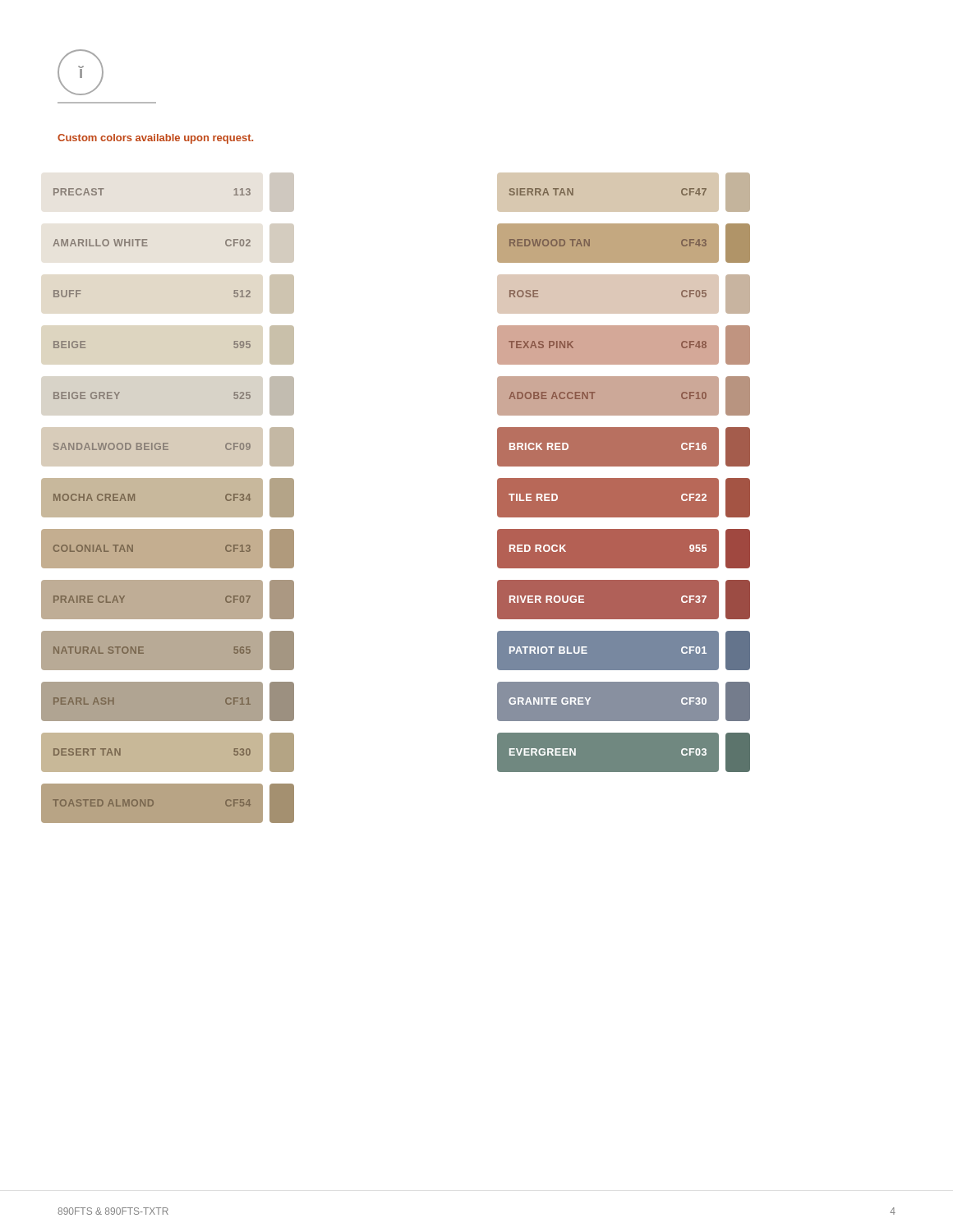Navigate to the passage starting "Custom colors available upon request."
Screen dimensions: 1232x953
pyautogui.click(x=156, y=138)
